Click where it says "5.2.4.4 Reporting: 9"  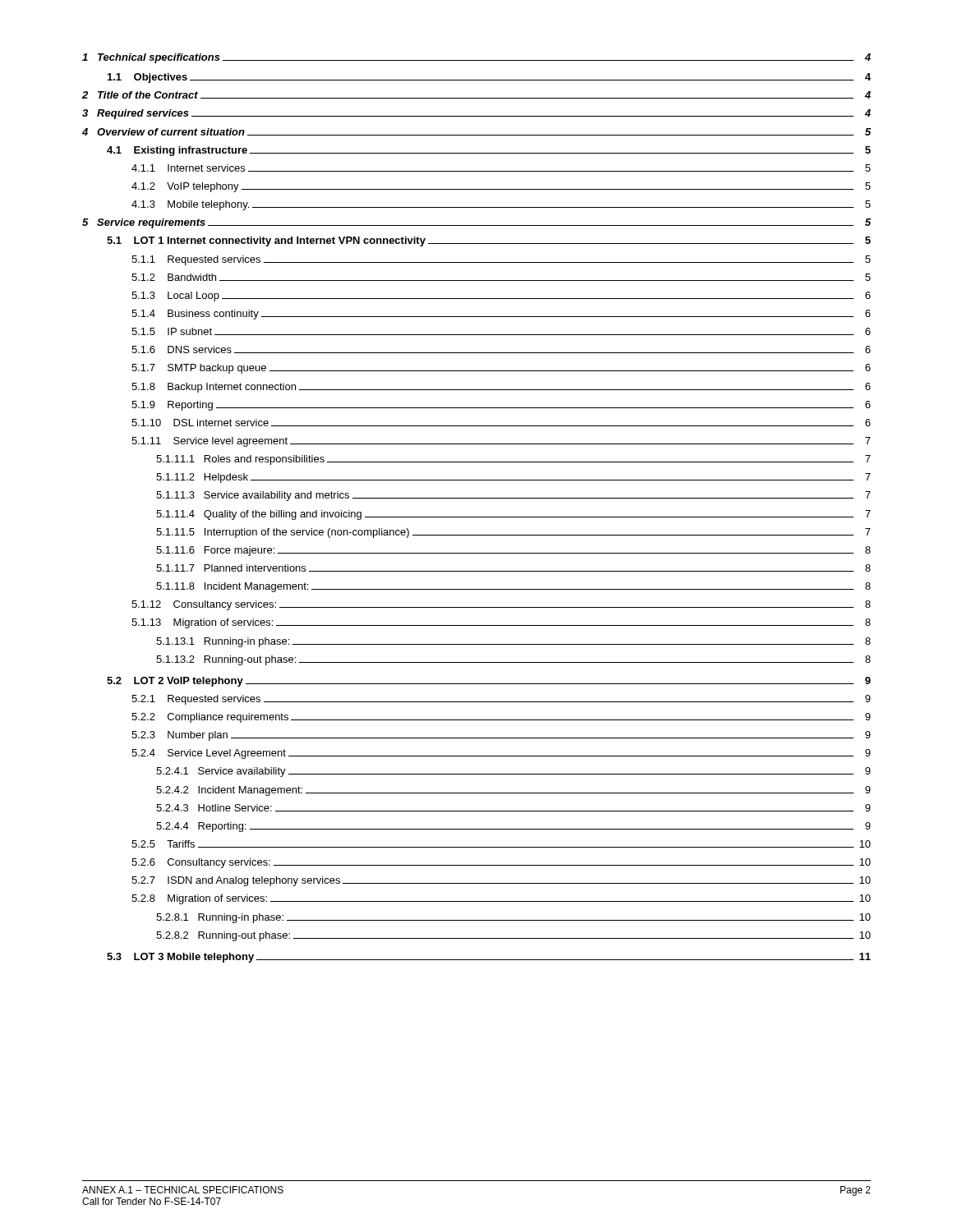click(513, 826)
